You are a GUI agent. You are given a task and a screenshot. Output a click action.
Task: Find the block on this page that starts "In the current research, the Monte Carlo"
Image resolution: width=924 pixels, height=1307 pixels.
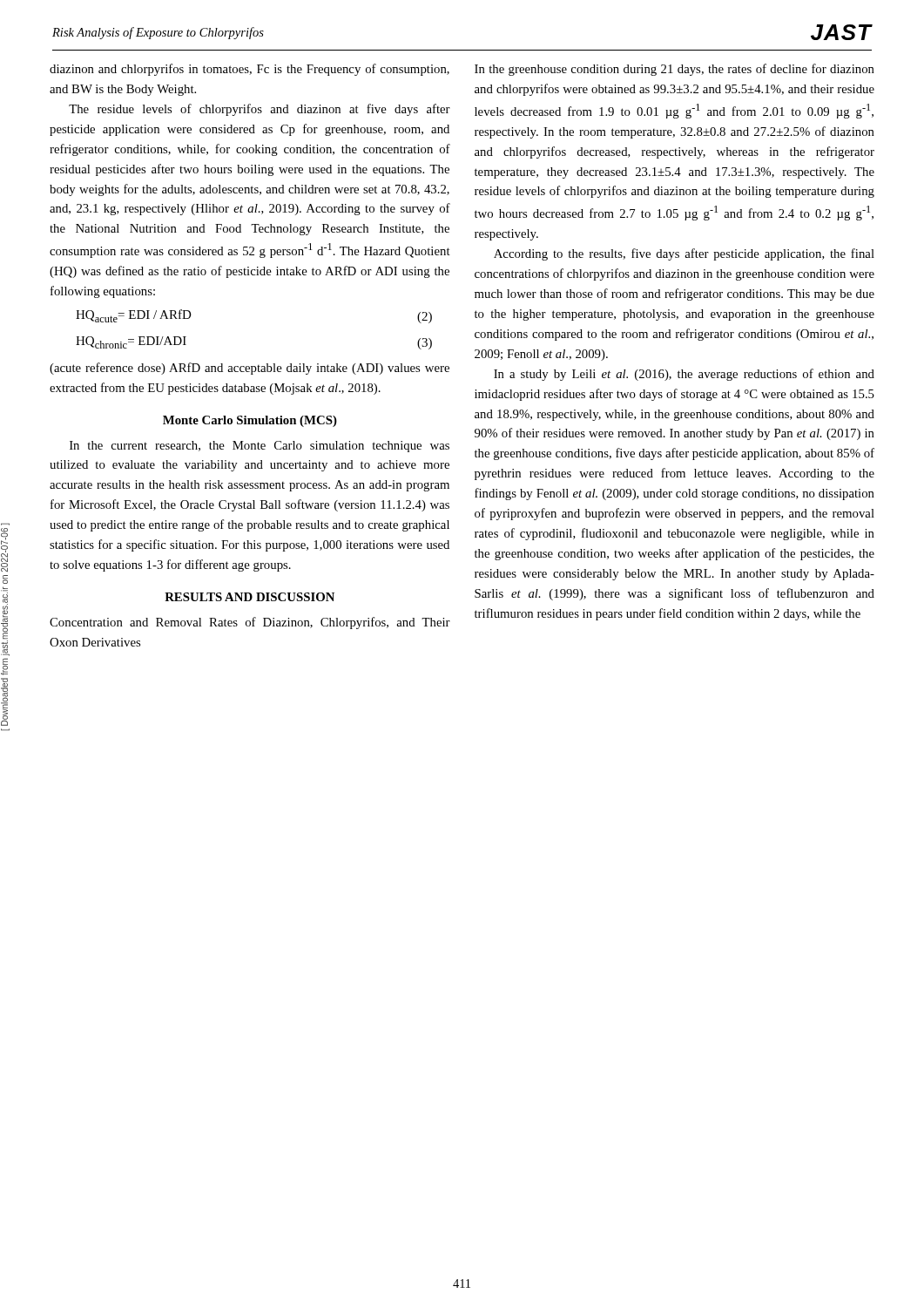click(x=250, y=505)
